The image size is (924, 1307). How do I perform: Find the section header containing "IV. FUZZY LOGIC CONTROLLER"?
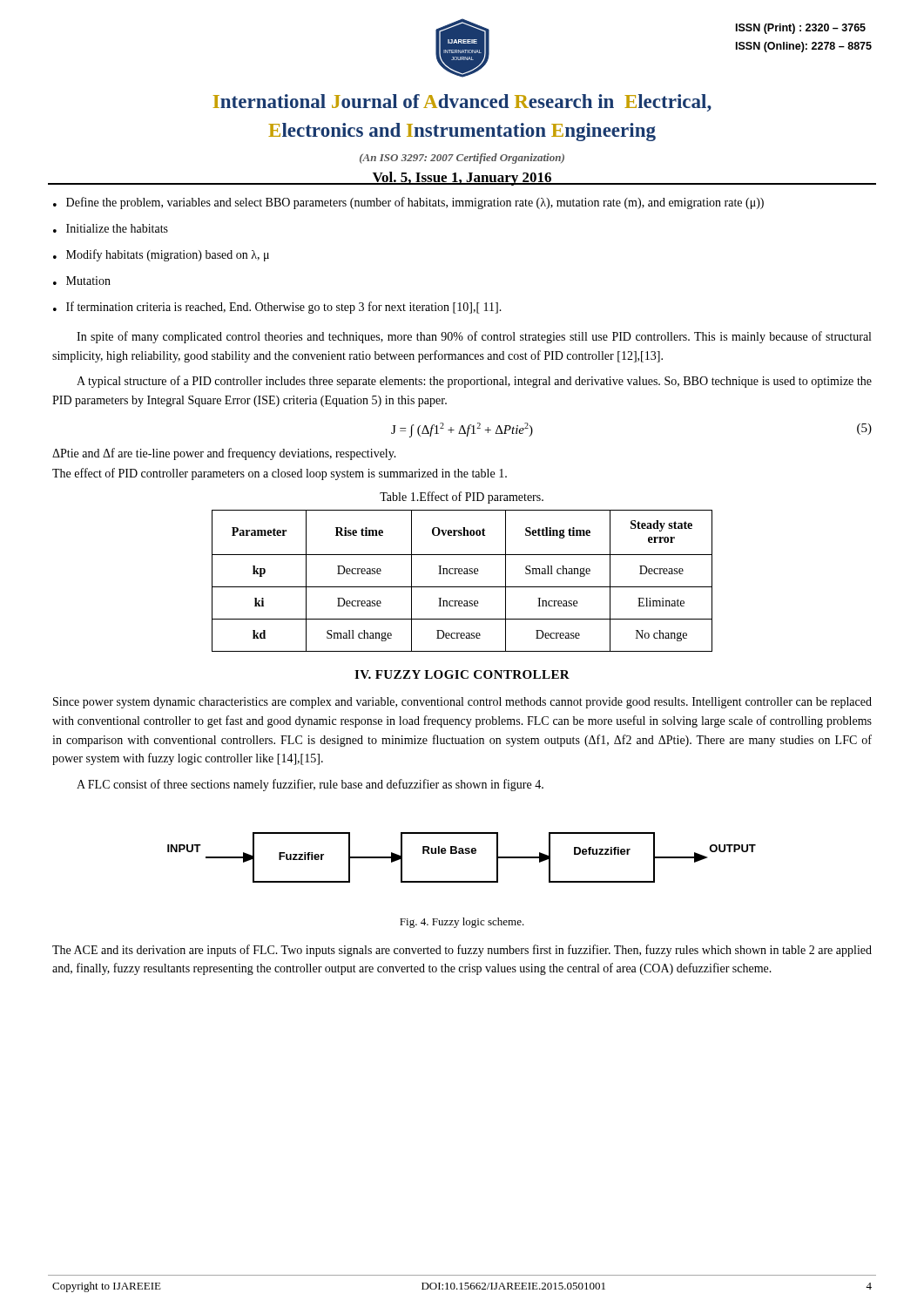point(462,675)
